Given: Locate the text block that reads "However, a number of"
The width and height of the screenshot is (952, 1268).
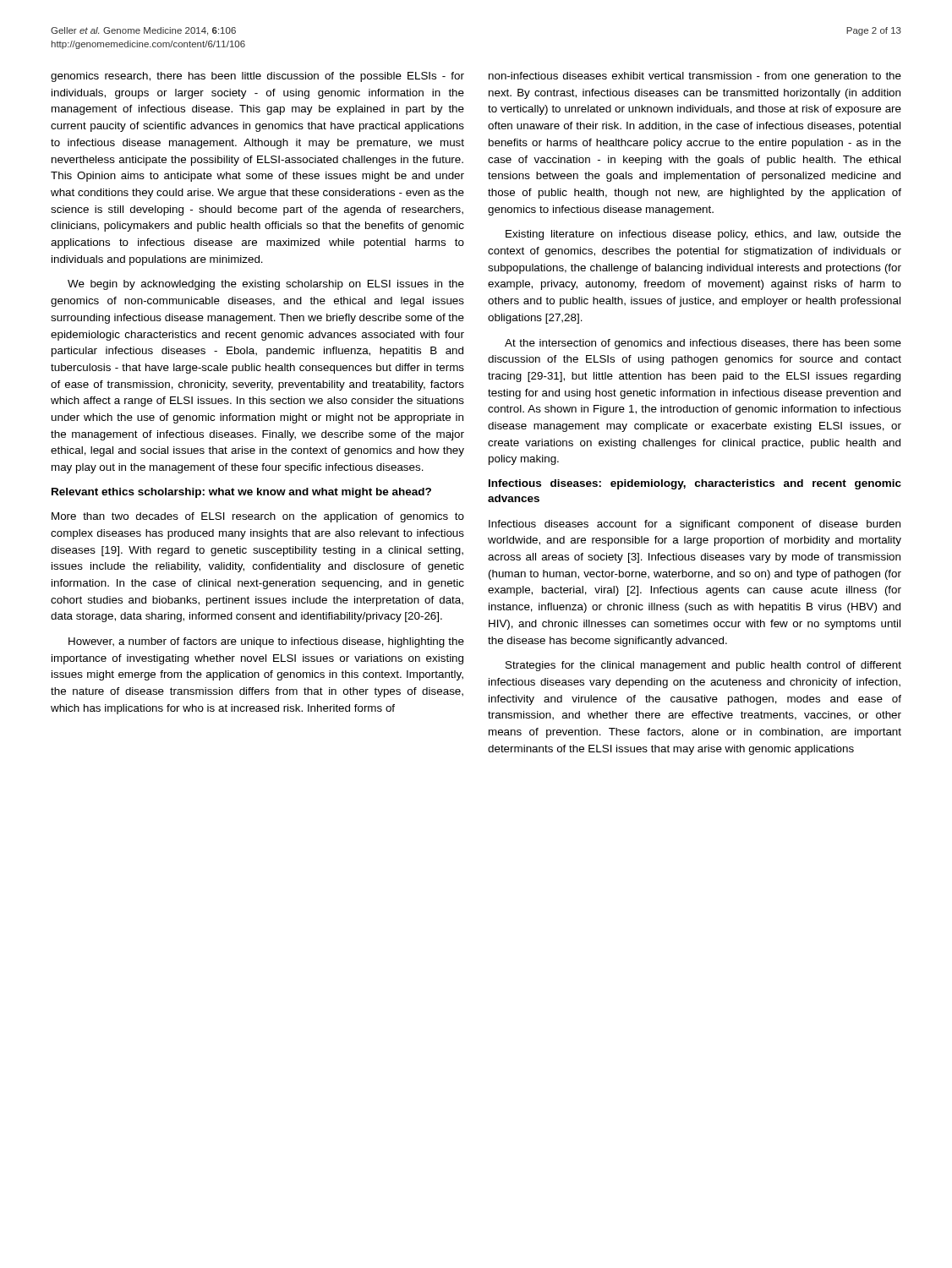Looking at the screenshot, I should click(257, 675).
